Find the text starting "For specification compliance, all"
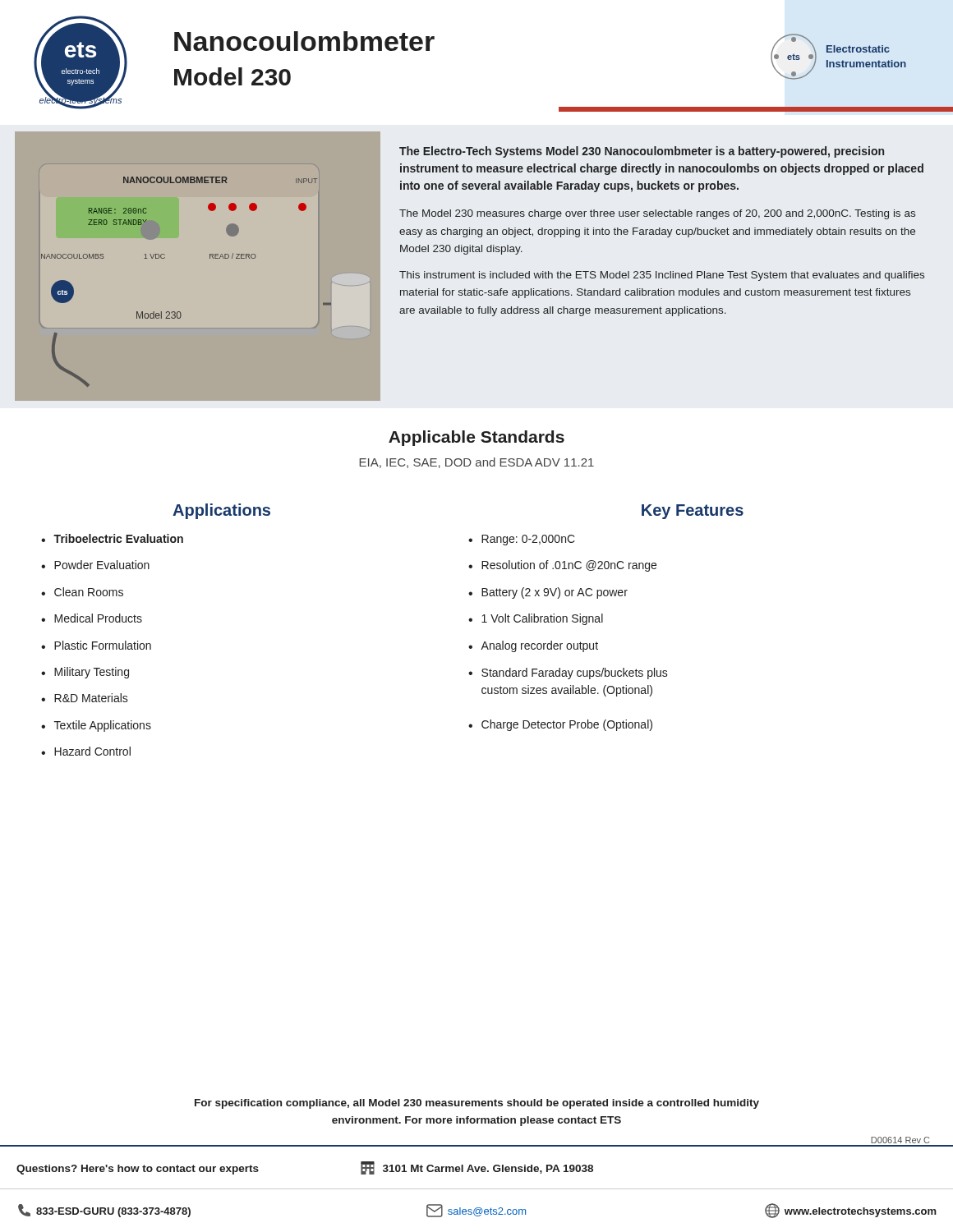Viewport: 953px width, 1232px height. pyautogui.click(x=476, y=1111)
